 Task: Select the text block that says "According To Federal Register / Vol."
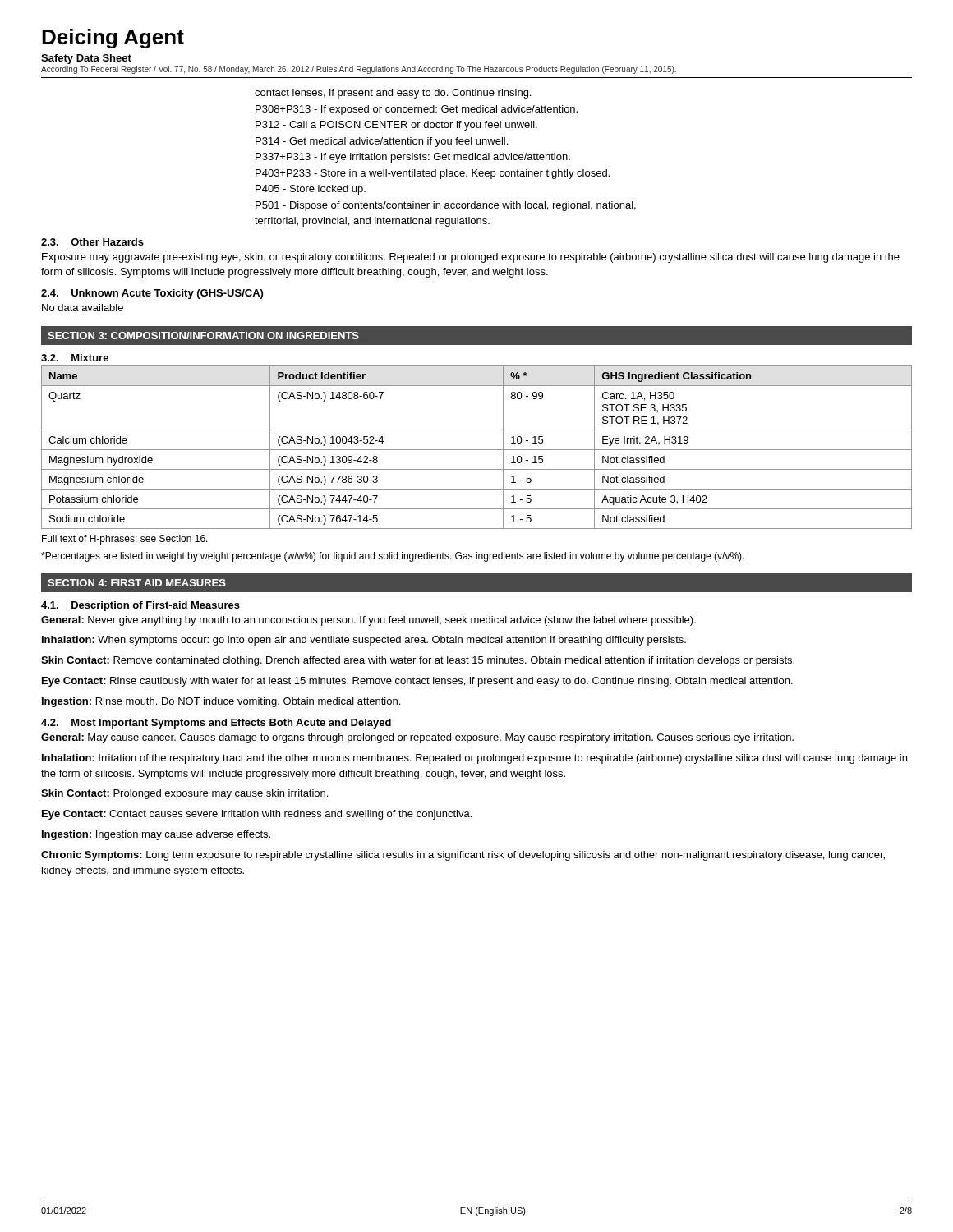[x=359, y=69]
